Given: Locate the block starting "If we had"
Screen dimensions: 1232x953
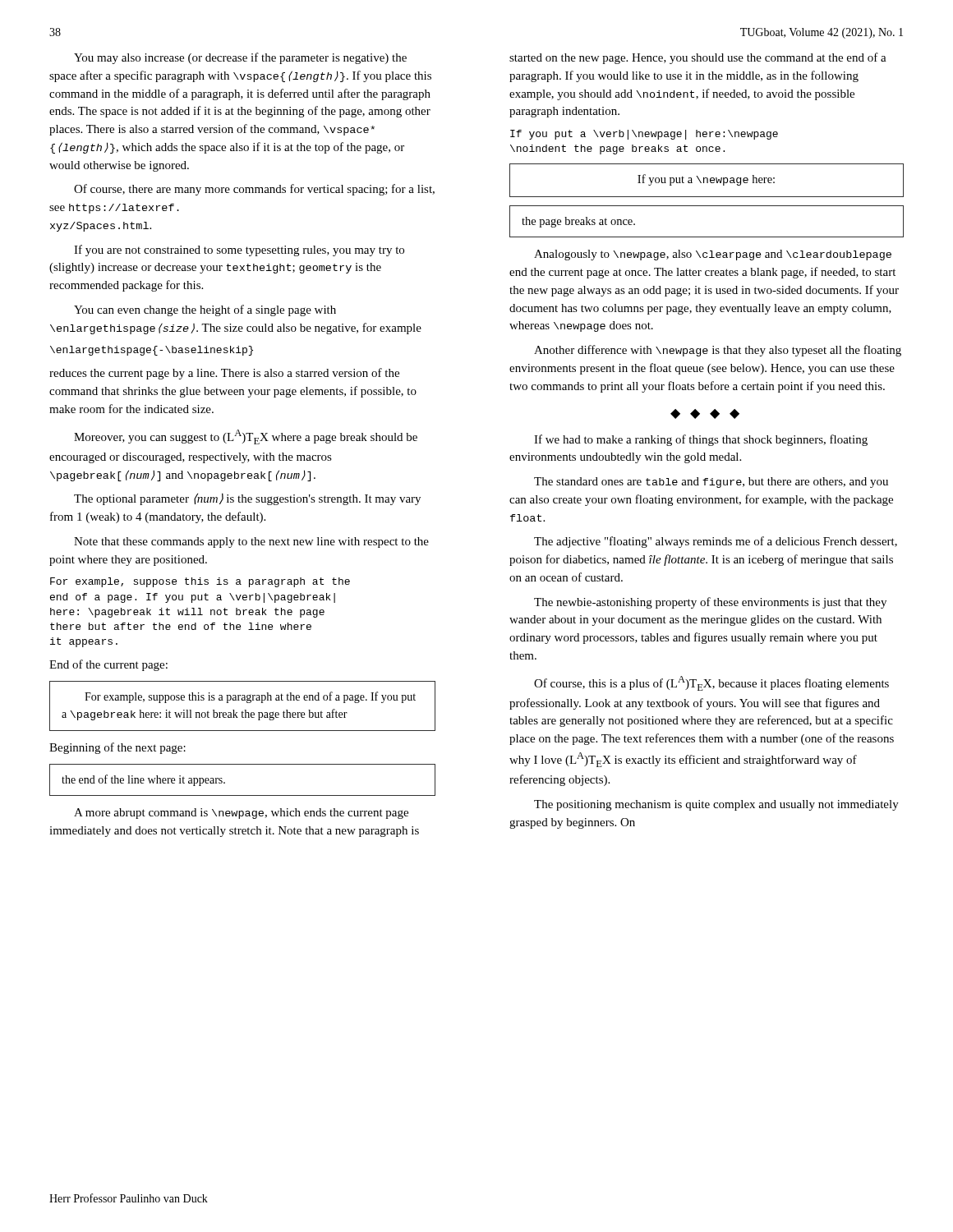Looking at the screenshot, I should tap(707, 449).
